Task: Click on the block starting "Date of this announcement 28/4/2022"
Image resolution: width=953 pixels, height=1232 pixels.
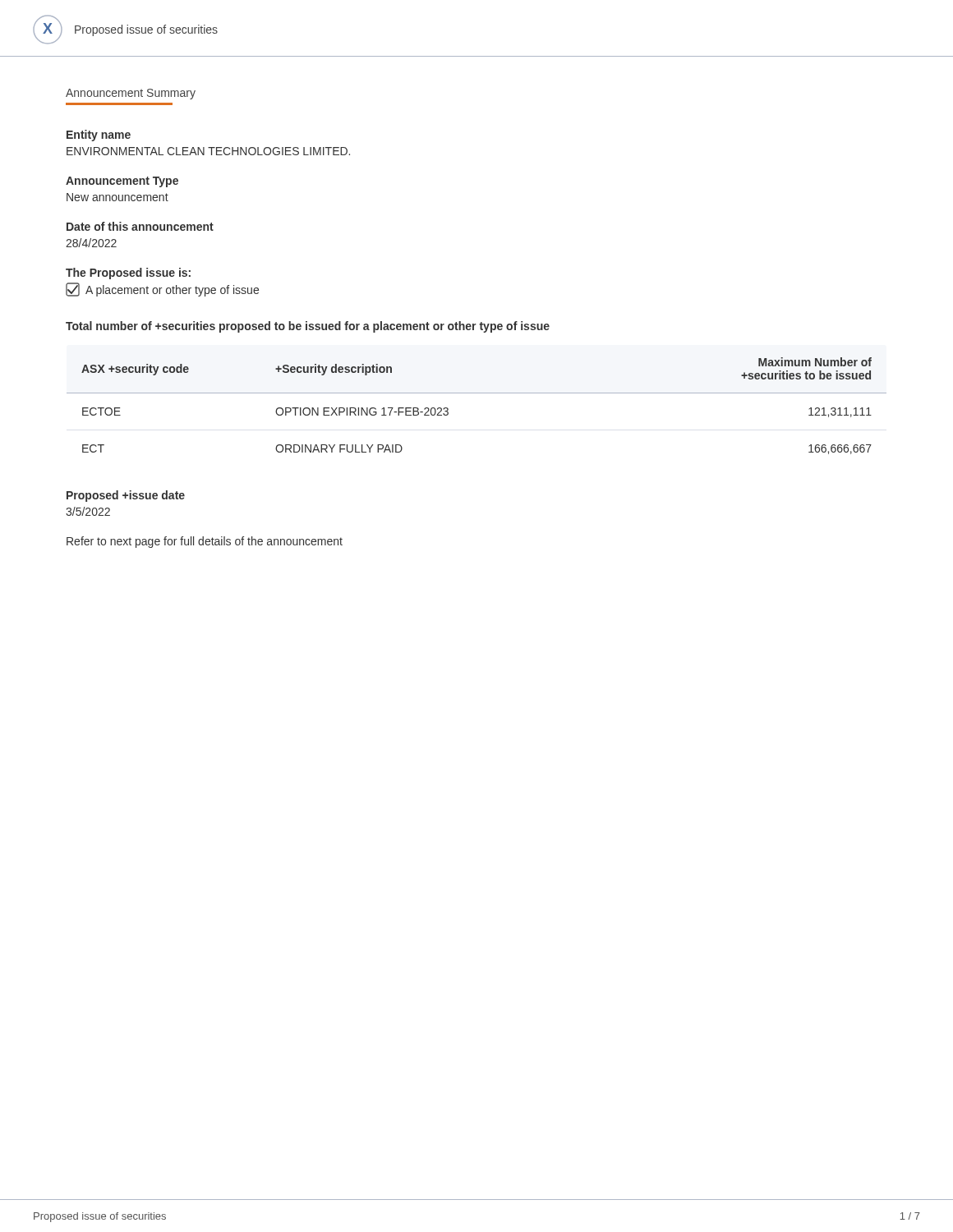Action: click(140, 226)
